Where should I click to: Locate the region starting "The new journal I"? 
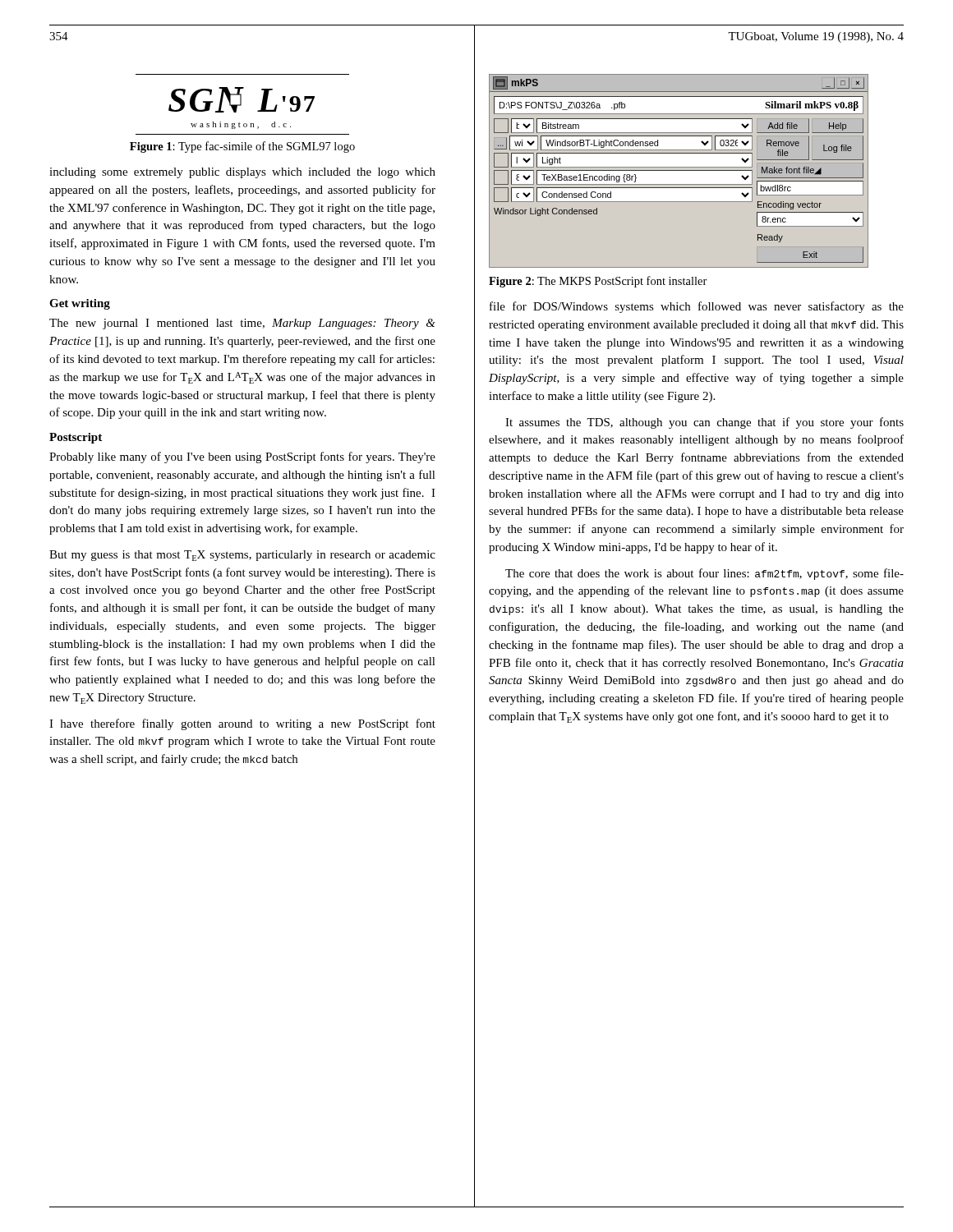coord(242,368)
